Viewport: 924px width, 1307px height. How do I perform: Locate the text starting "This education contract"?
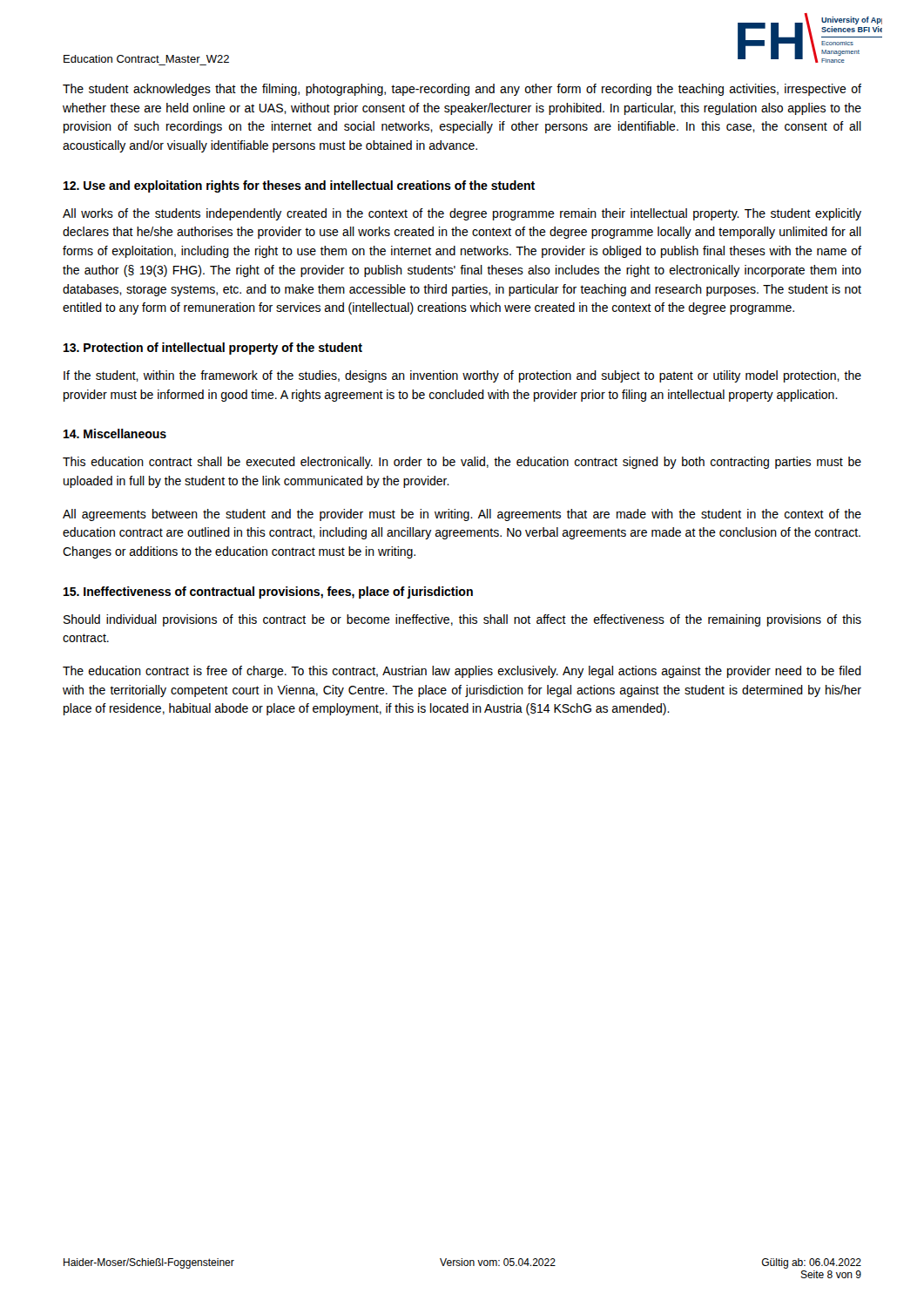pos(462,472)
